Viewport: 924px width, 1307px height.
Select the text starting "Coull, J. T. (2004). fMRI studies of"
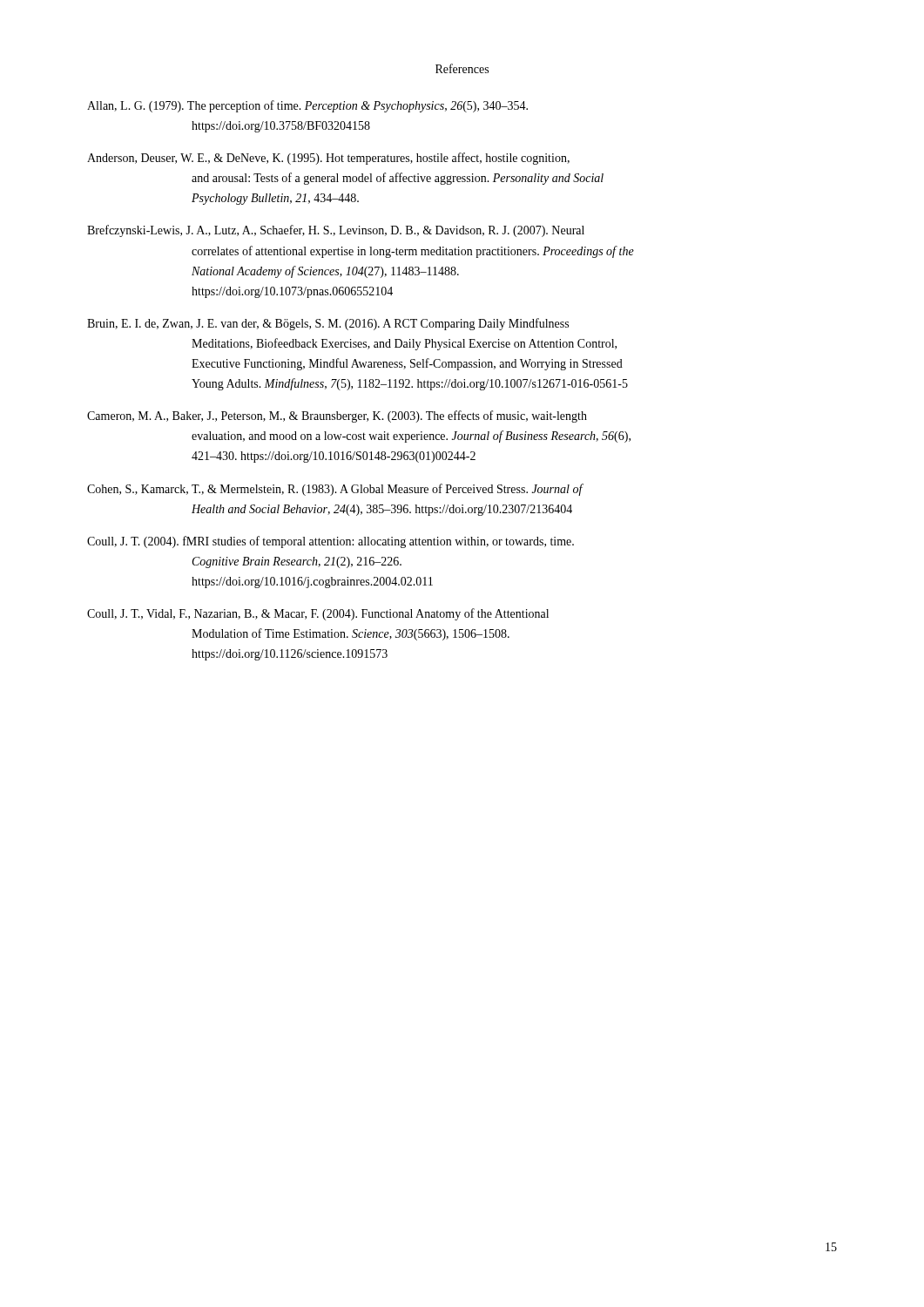(x=330, y=542)
